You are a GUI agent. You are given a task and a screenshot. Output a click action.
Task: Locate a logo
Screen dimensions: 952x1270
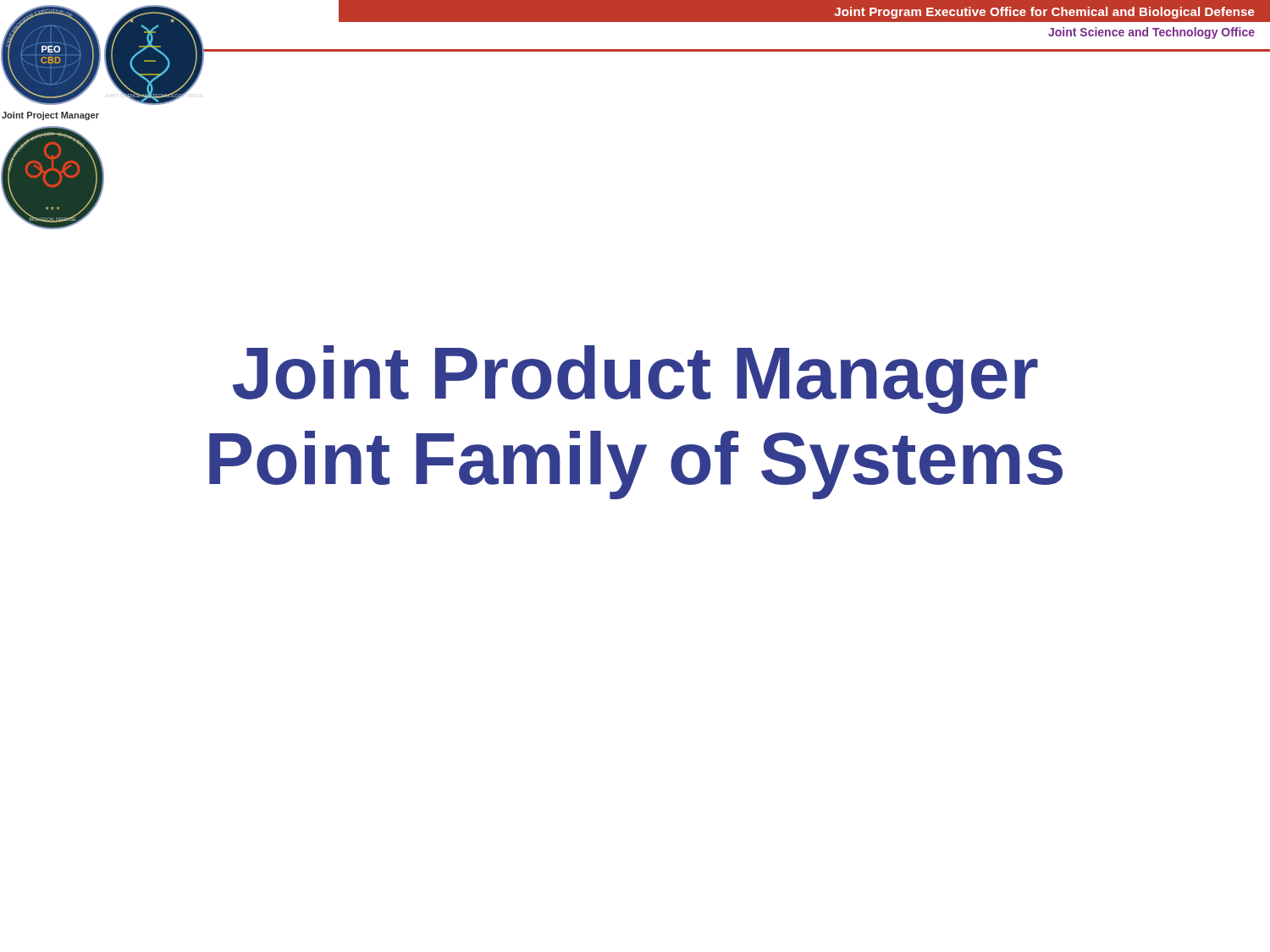104,146
